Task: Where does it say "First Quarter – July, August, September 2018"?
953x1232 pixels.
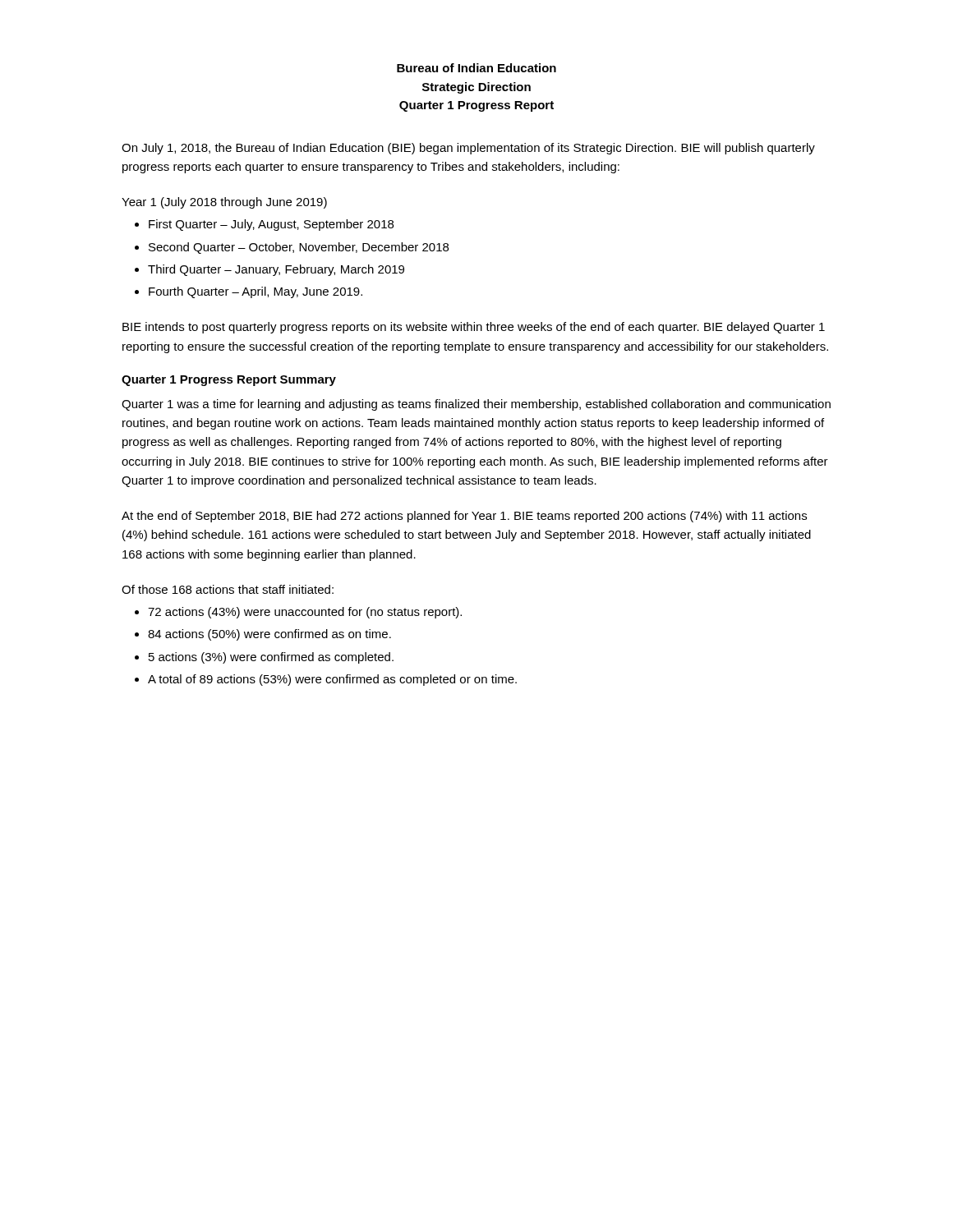Action: [x=264, y=225]
